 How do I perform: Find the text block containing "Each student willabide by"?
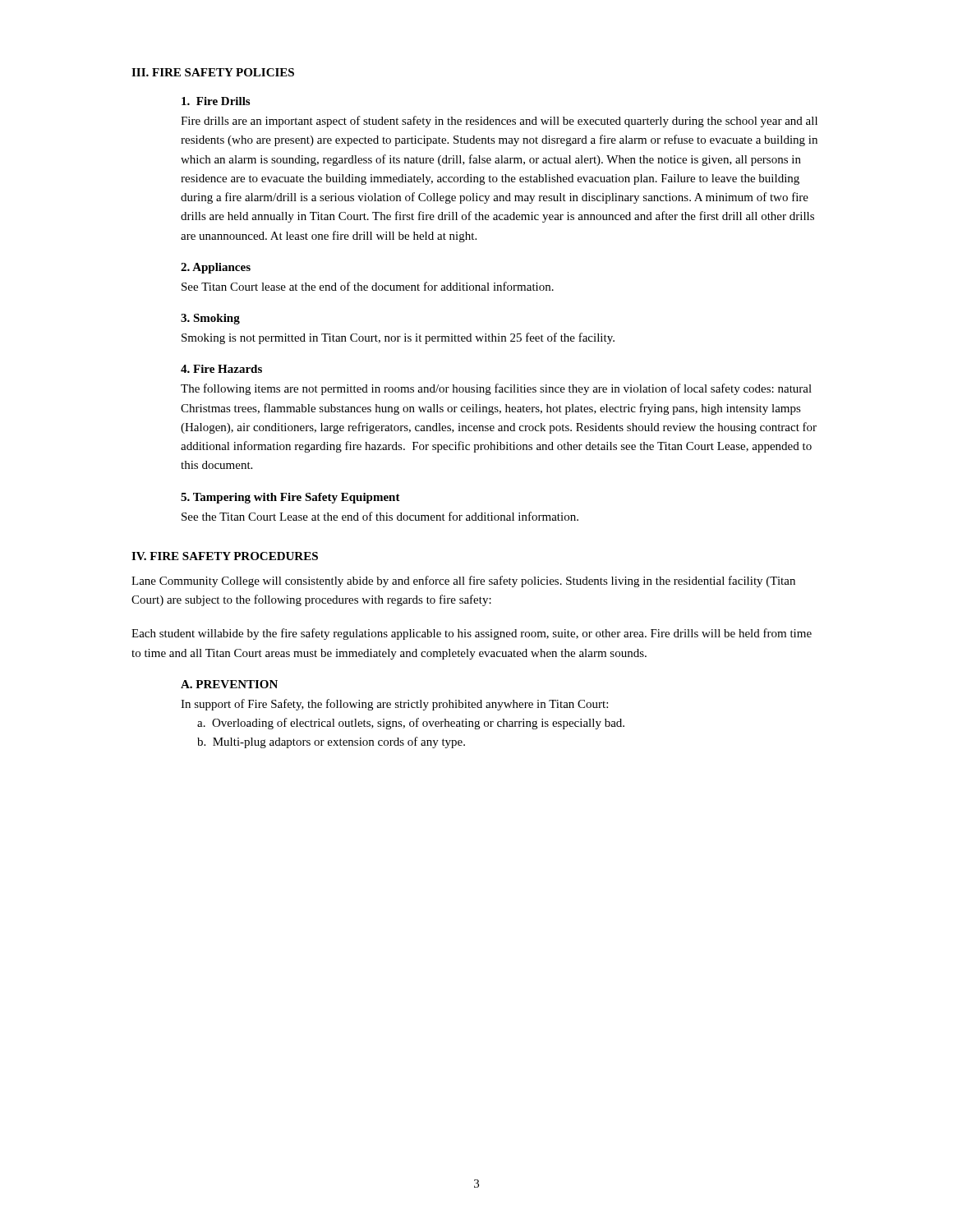click(472, 643)
